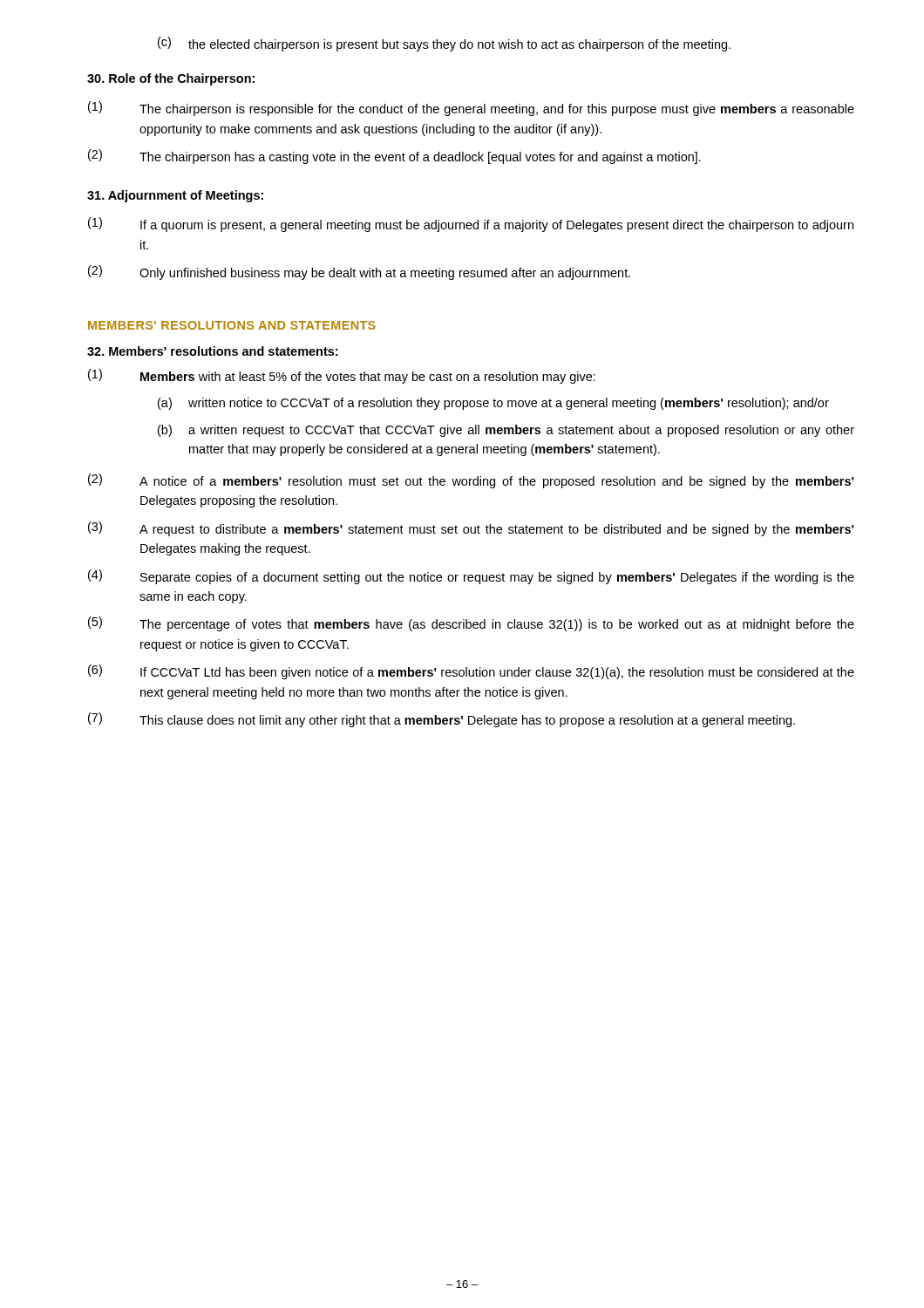The width and height of the screenshot is (924, 1308).
Task: Select the list item that says "(1) If a"
Action: (471, 235)
